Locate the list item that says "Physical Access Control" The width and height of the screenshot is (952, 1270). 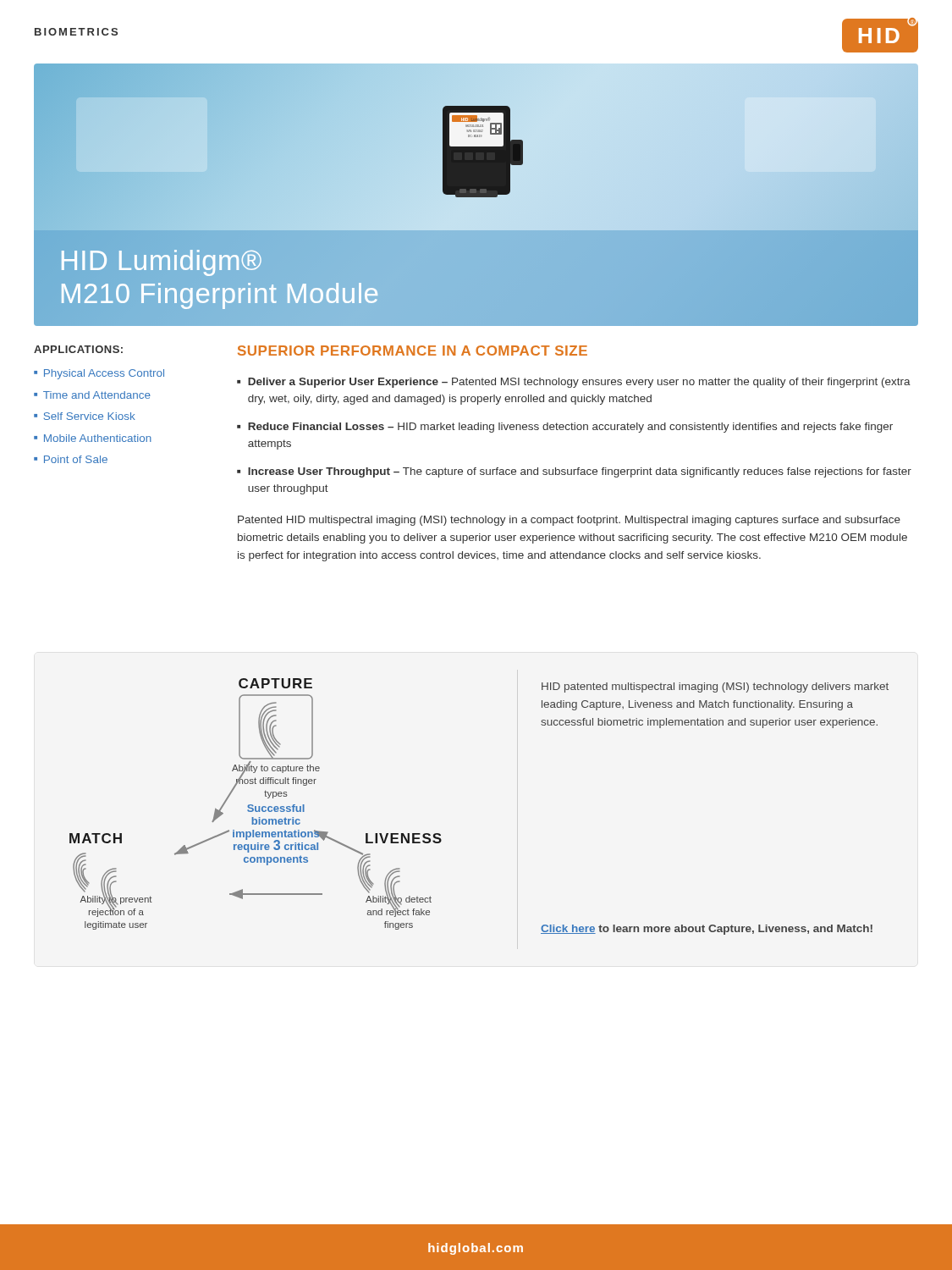(x=104, y=373)
